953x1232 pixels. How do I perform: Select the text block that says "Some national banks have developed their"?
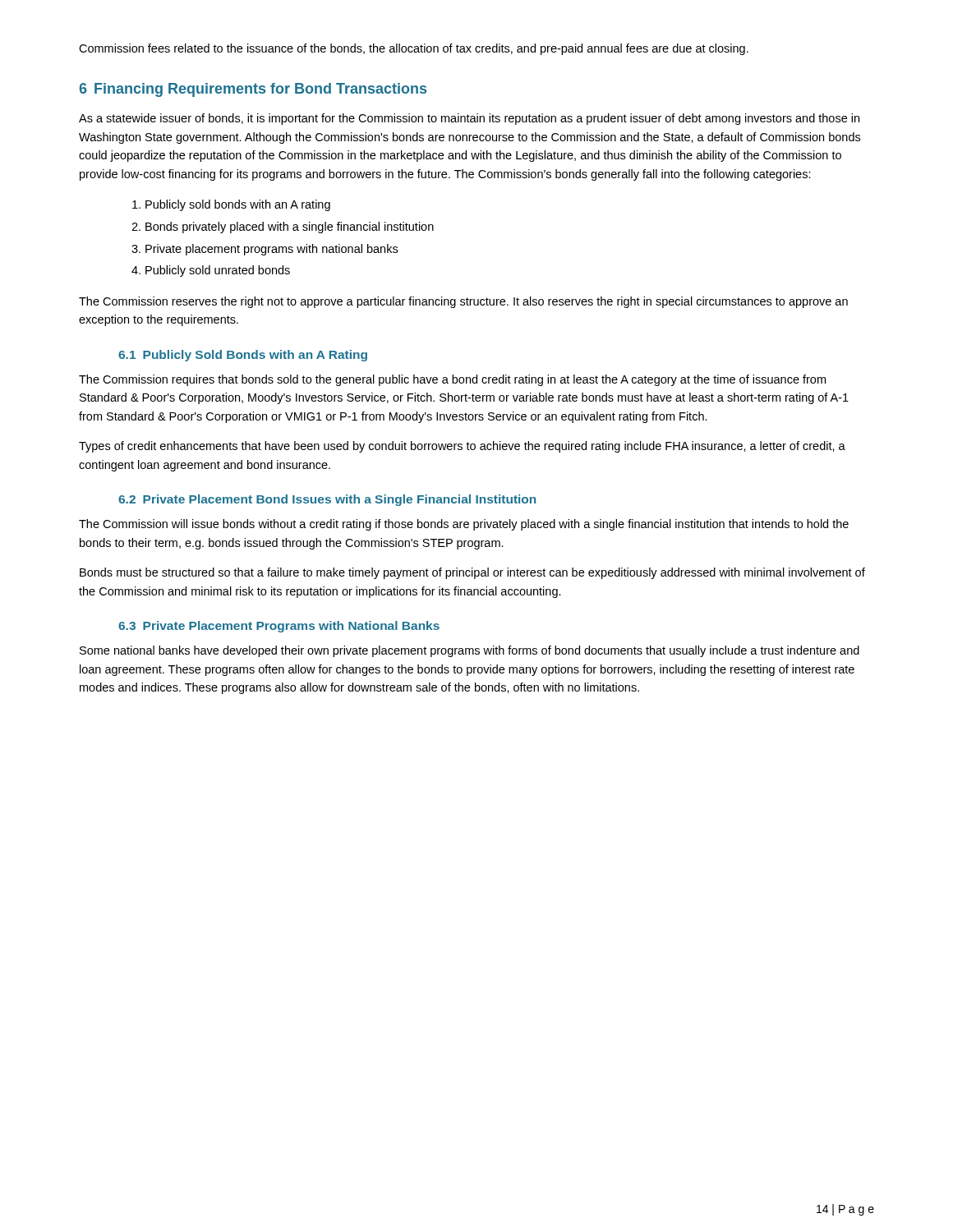click(x=469, y=669)
